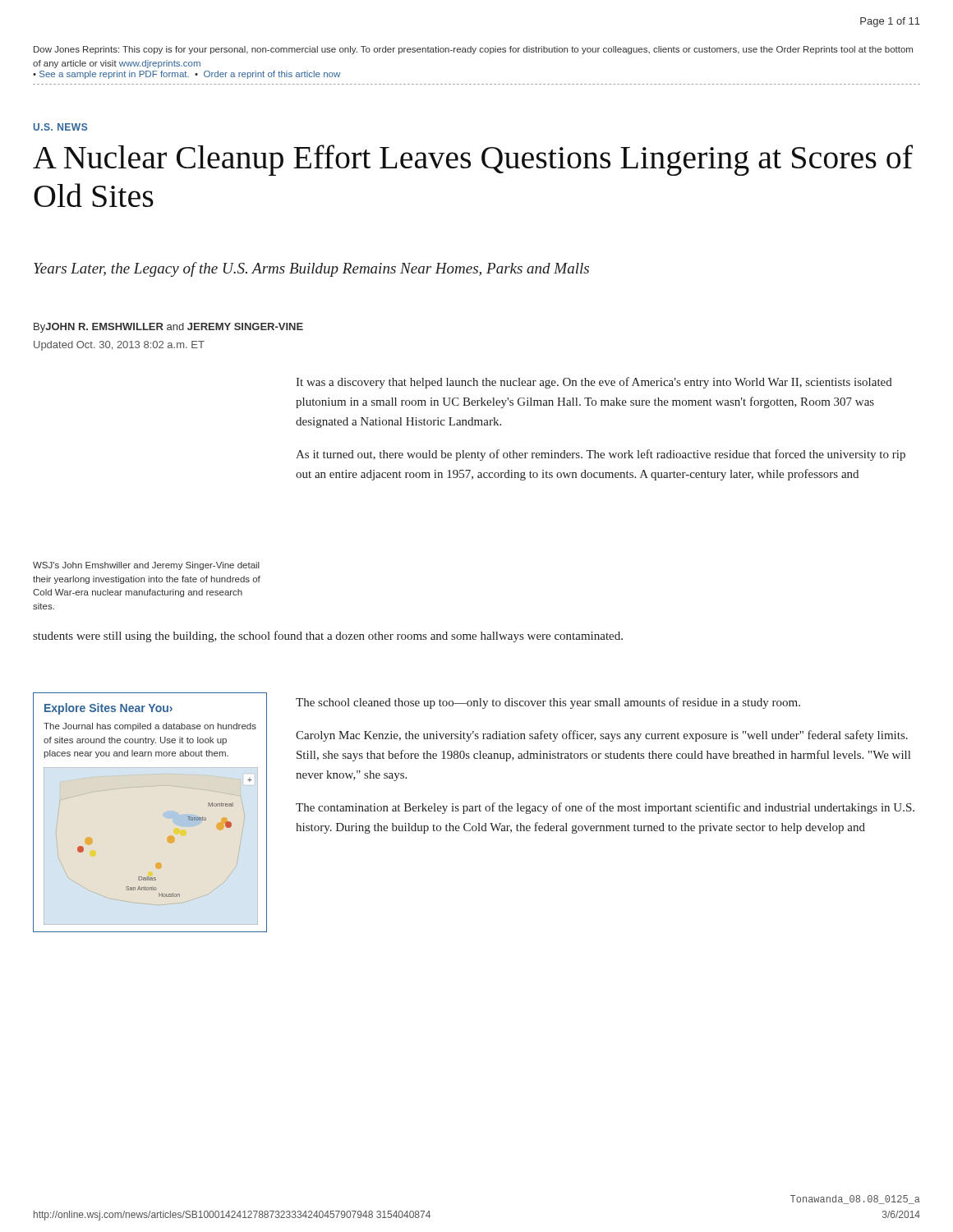Find the text starting "• See a sample reprint in"
The width and height of the screenshot is (953, 1232).
[187, 74]
